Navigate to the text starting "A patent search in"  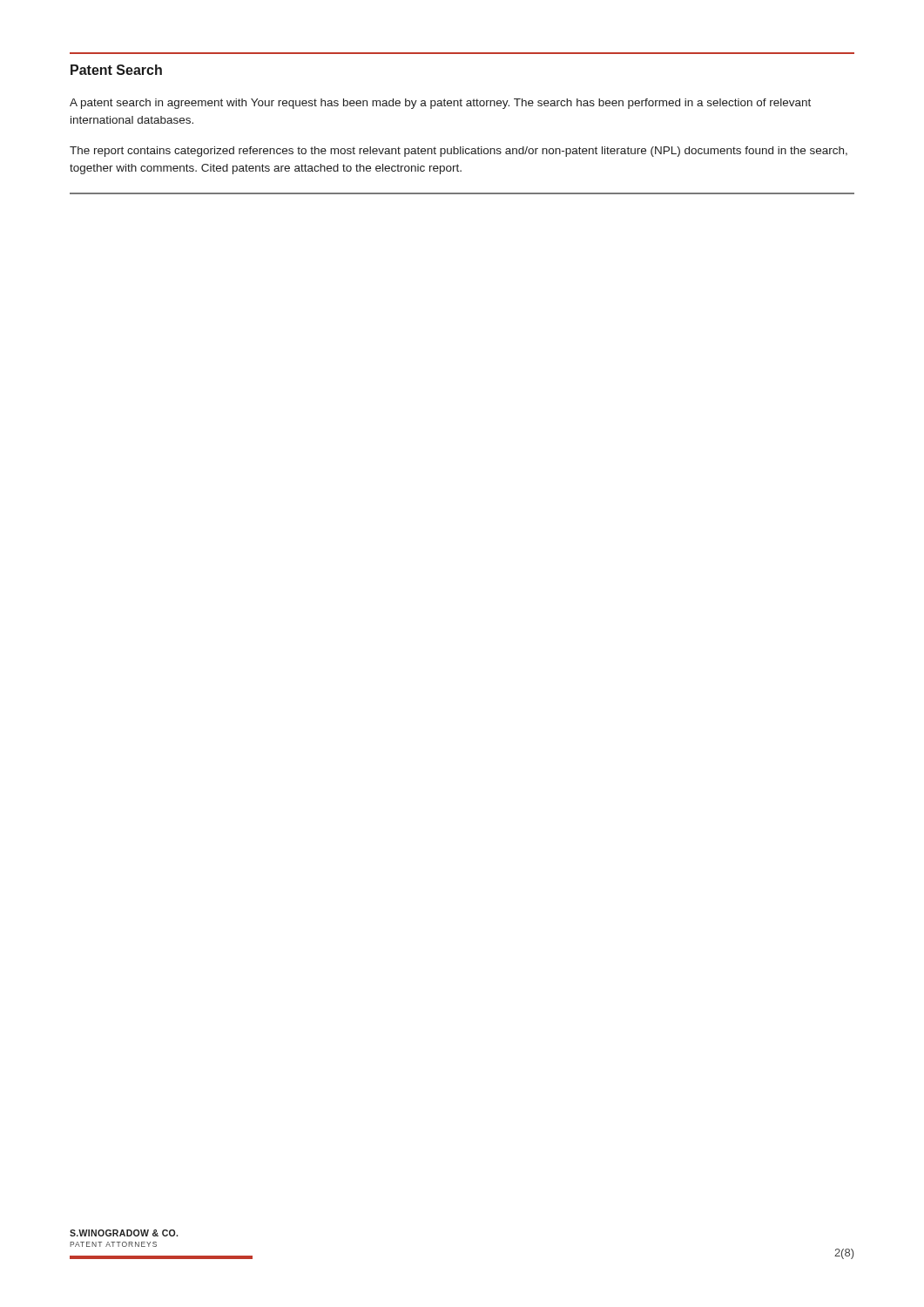pos(462,112)
